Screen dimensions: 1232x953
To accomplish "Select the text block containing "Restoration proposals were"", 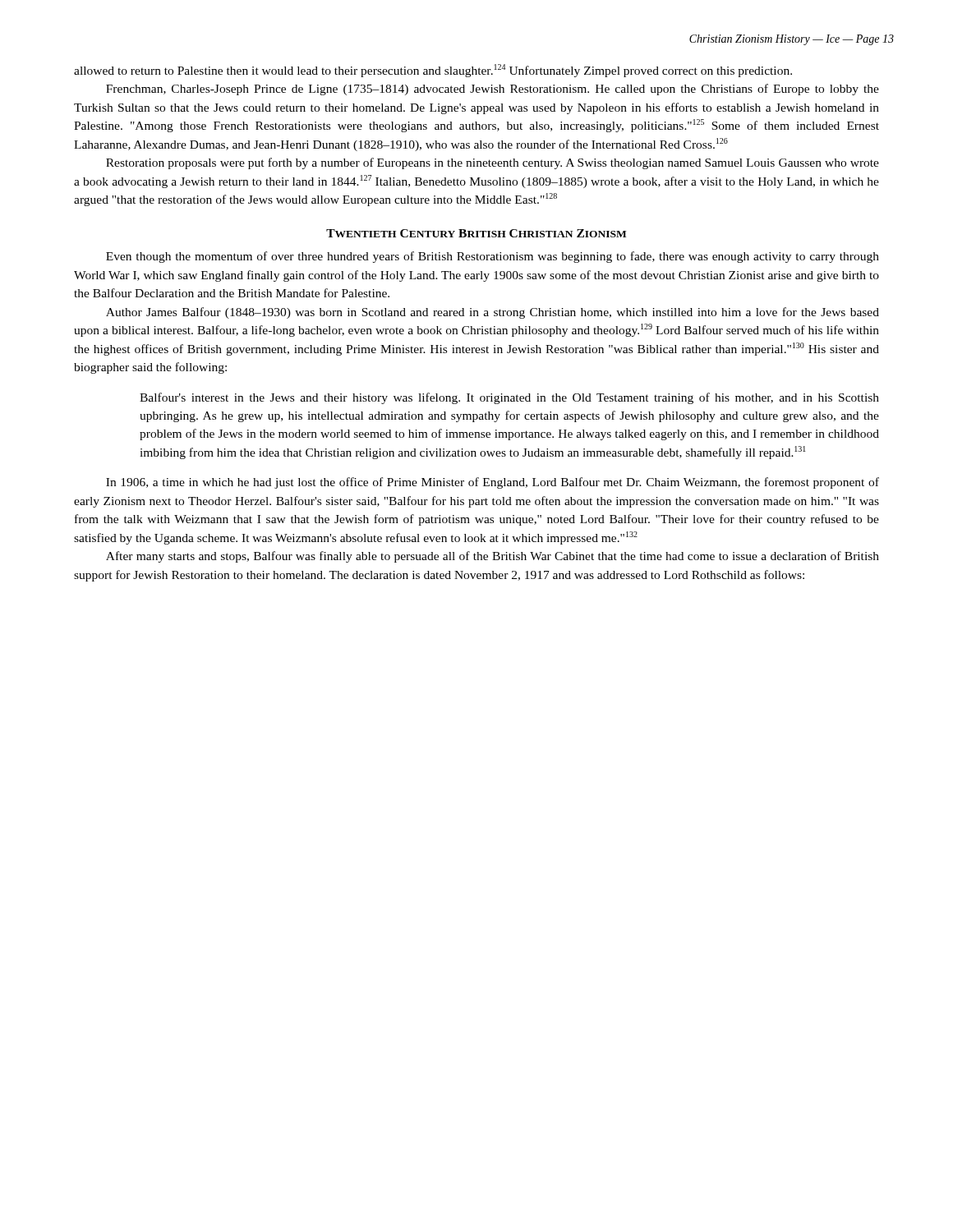I will click(476, 182).
